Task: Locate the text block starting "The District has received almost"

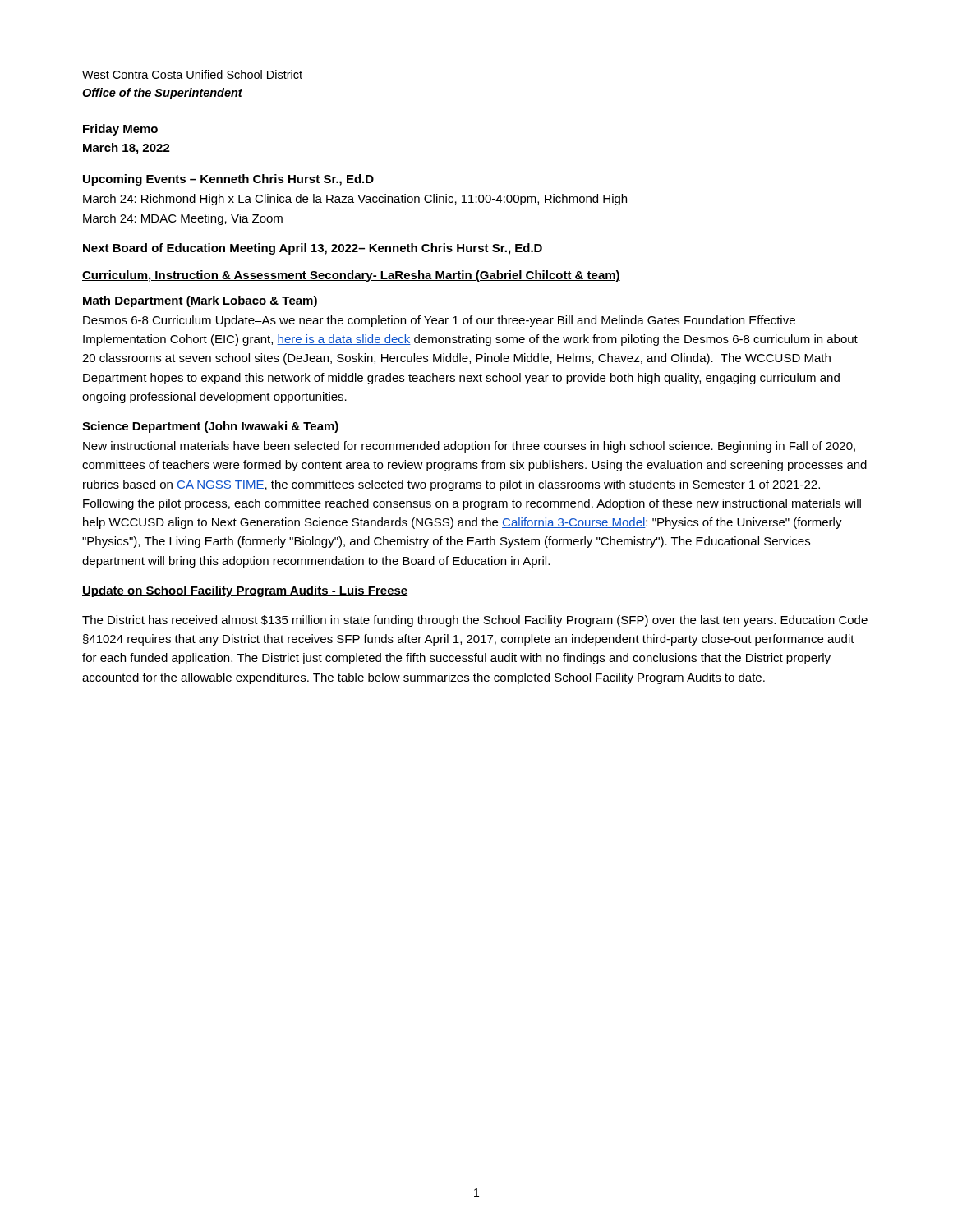Action: 475,648
